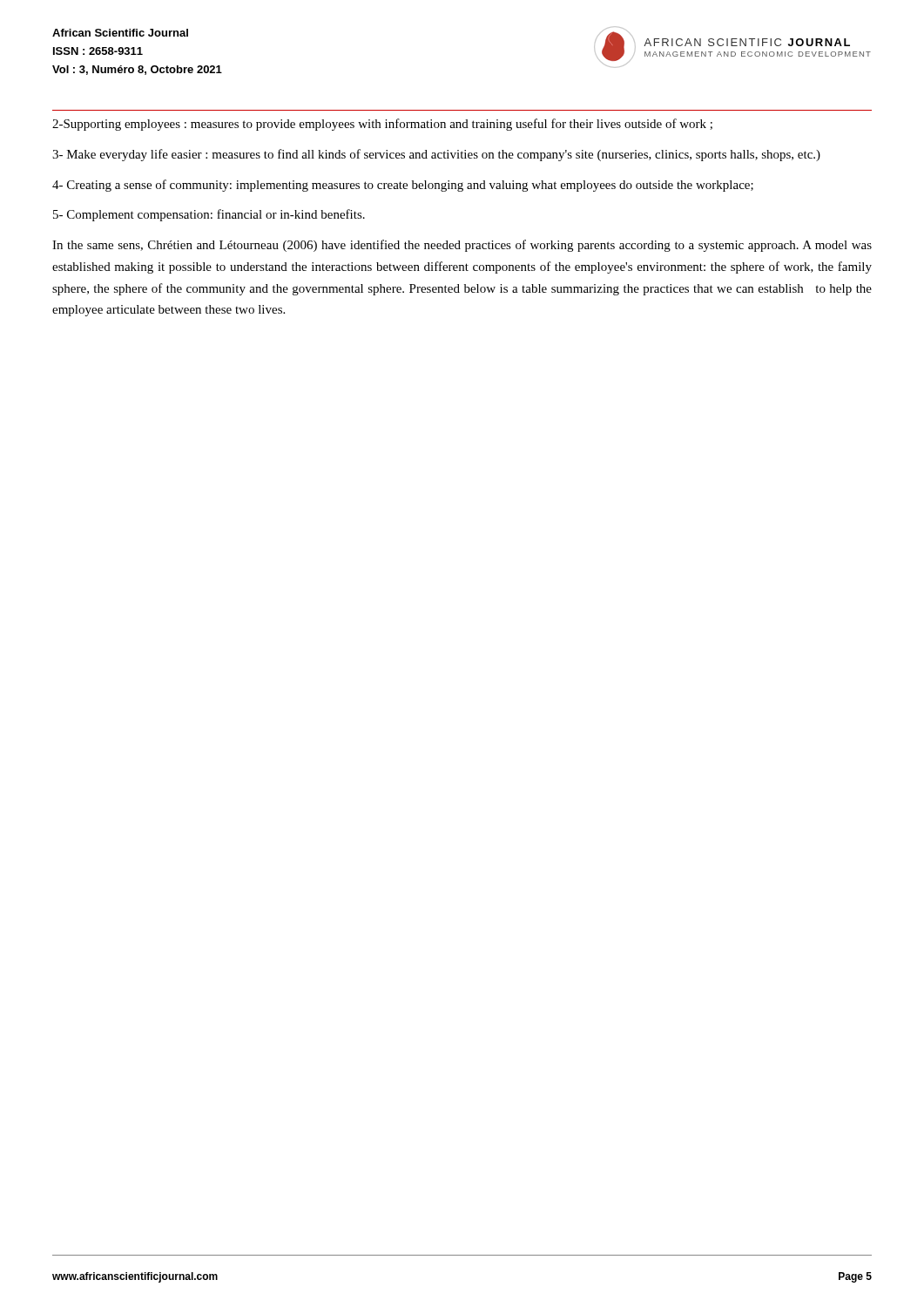Locate the list item that says "3- Make everyday life"

436,154
